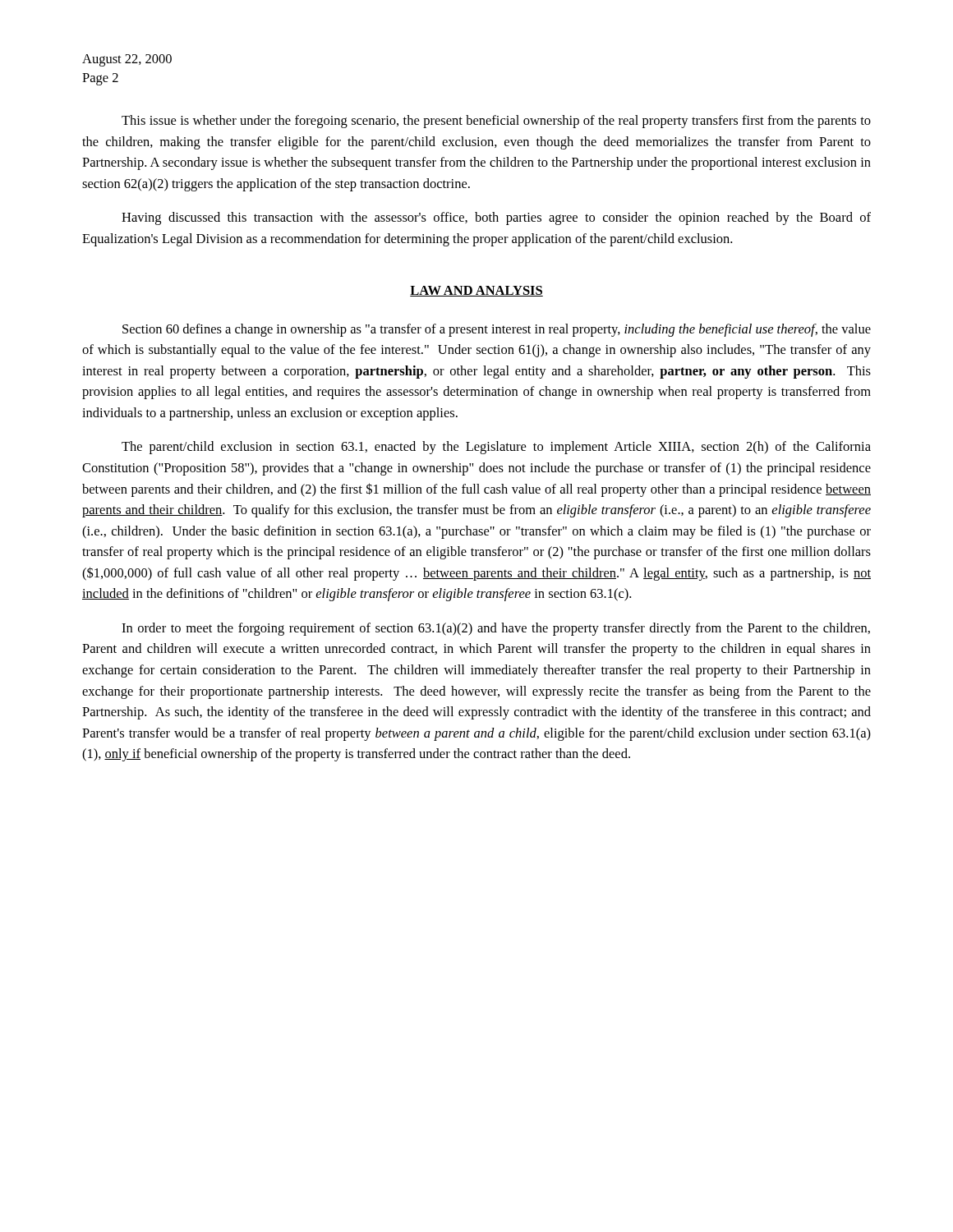Image resolution: width=953 pixels, height=1232 pixels.
Task: Point to the element starting "LAW AND ANALYSIS"
Action: click(476, 290)
